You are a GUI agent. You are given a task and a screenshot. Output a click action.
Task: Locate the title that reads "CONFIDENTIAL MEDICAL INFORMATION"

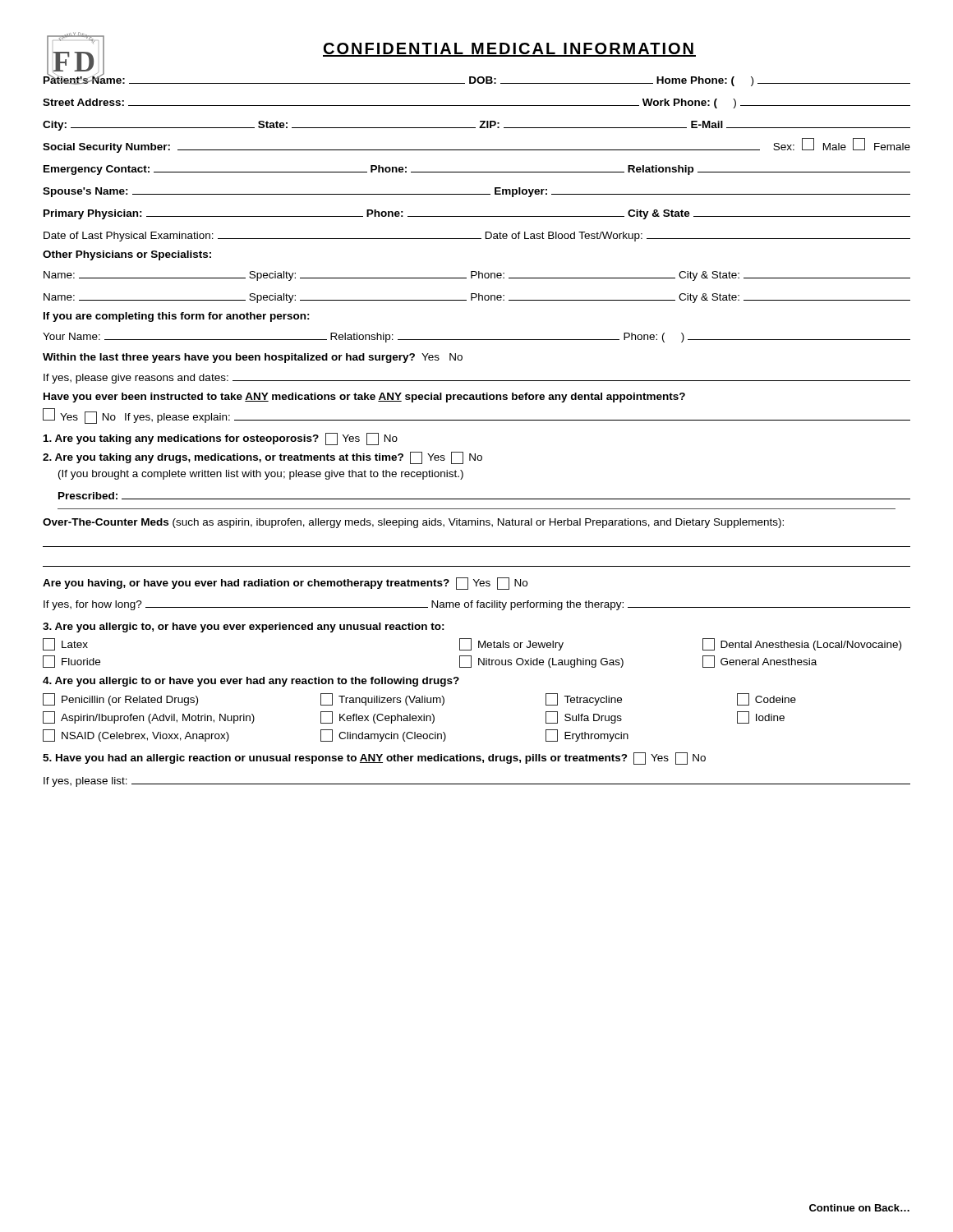click(x=509, y=49)
